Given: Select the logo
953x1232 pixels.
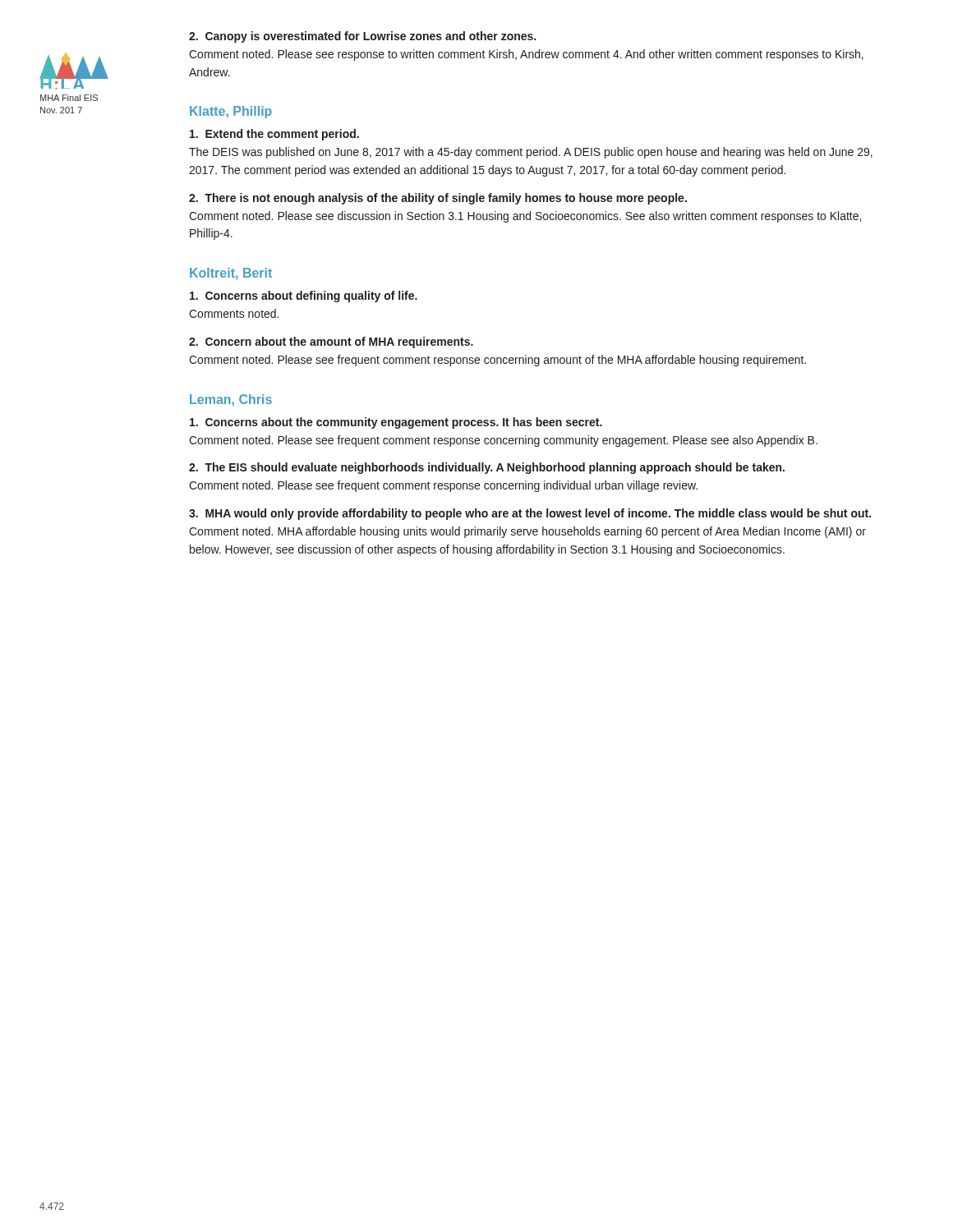Looking at the screenshot, I should [85, 73].
